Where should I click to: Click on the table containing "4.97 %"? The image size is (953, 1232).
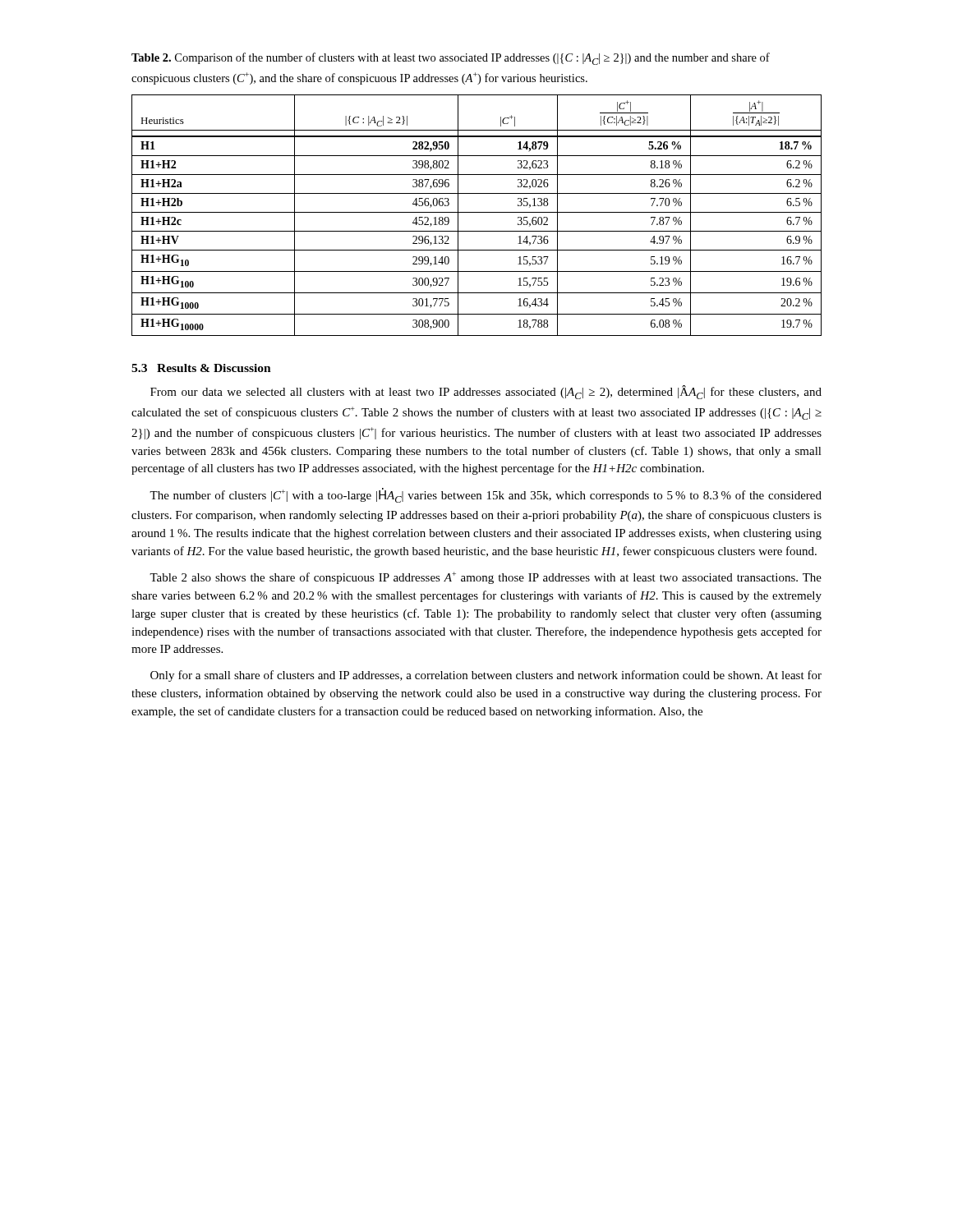coord(476,215)
